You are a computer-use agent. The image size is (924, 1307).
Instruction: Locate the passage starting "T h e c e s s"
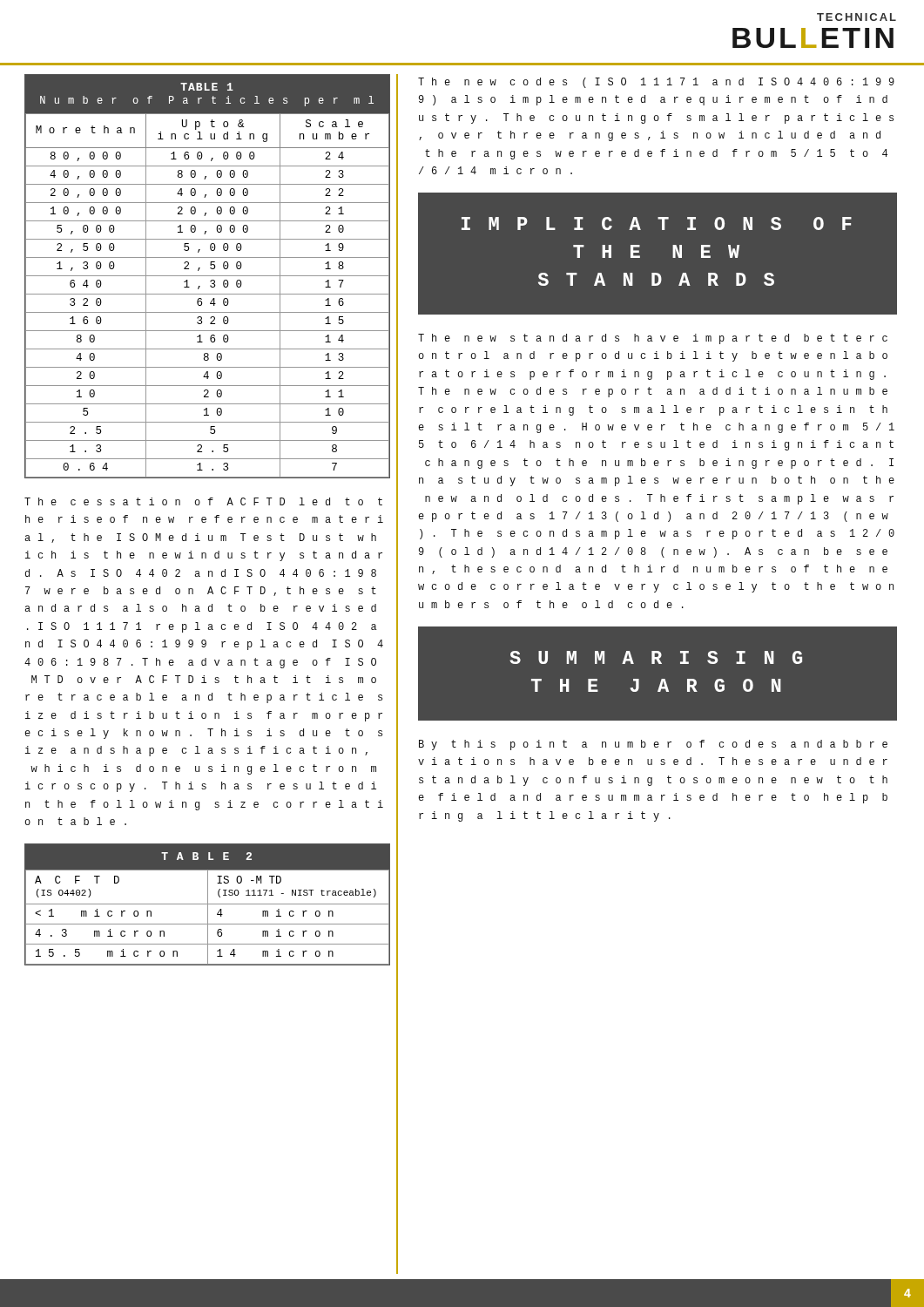click(x=204, y=663)
